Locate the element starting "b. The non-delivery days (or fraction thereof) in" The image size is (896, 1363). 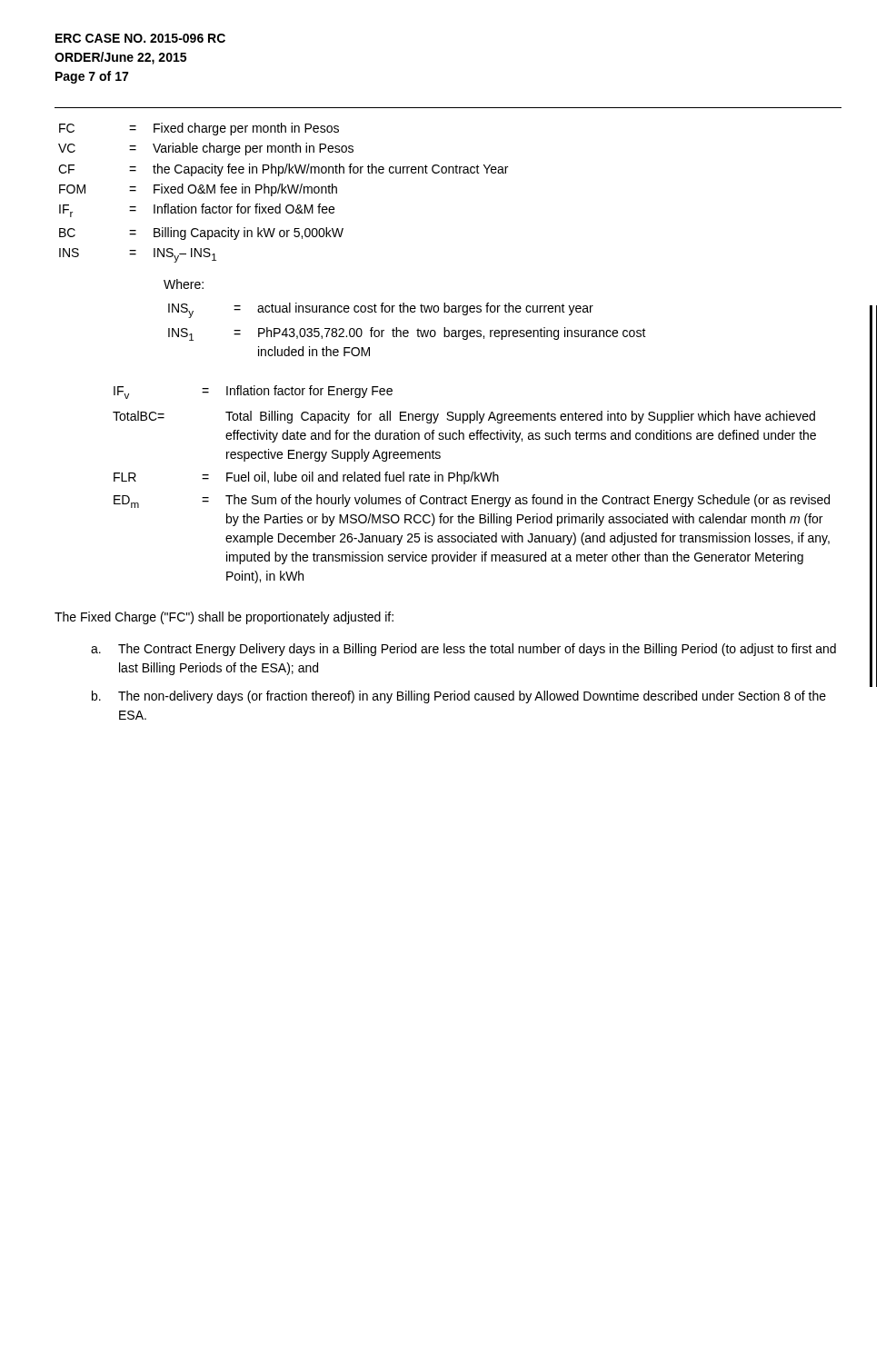point(466,706)
